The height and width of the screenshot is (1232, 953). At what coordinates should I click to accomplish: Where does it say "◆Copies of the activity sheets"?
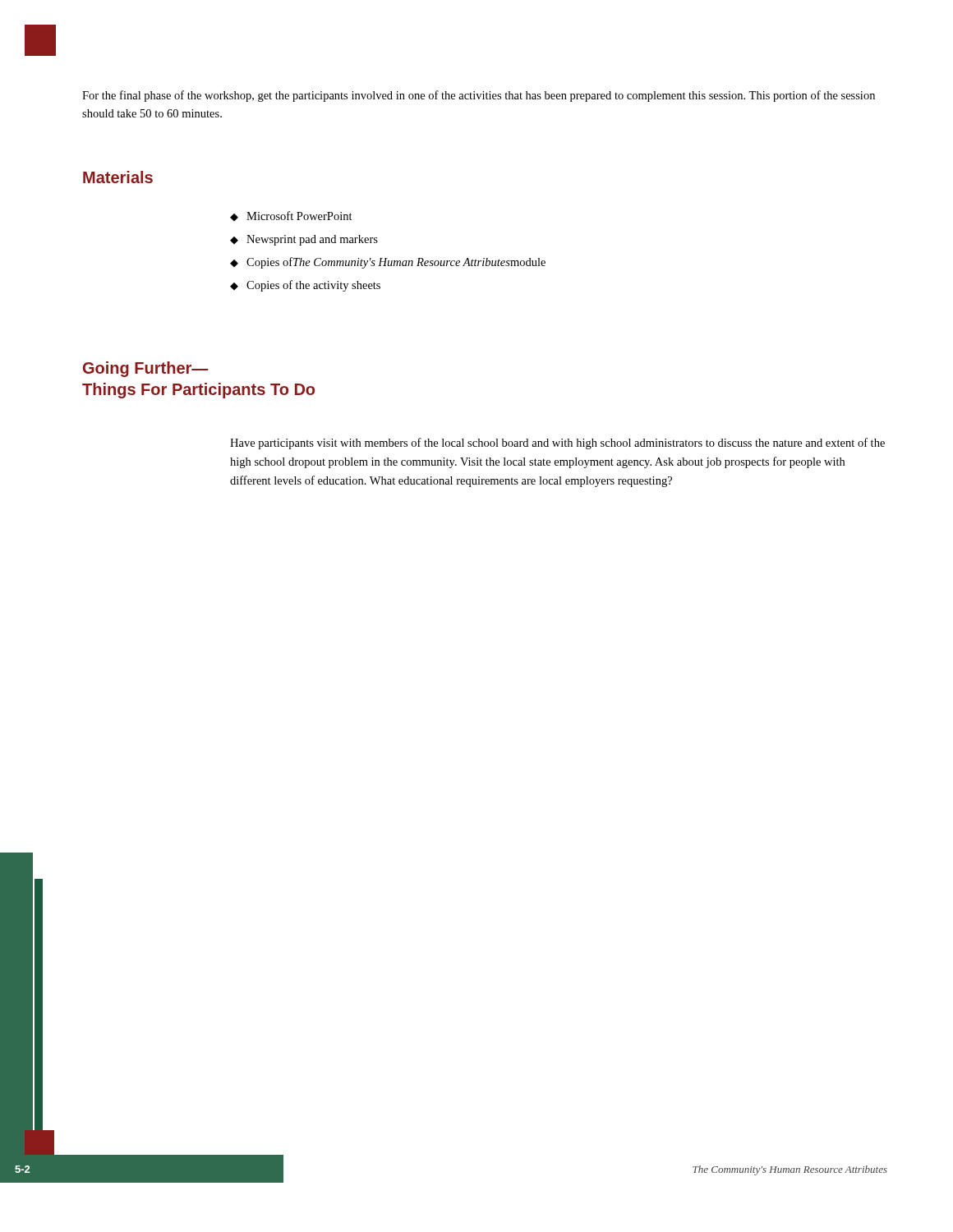[305, 286]
